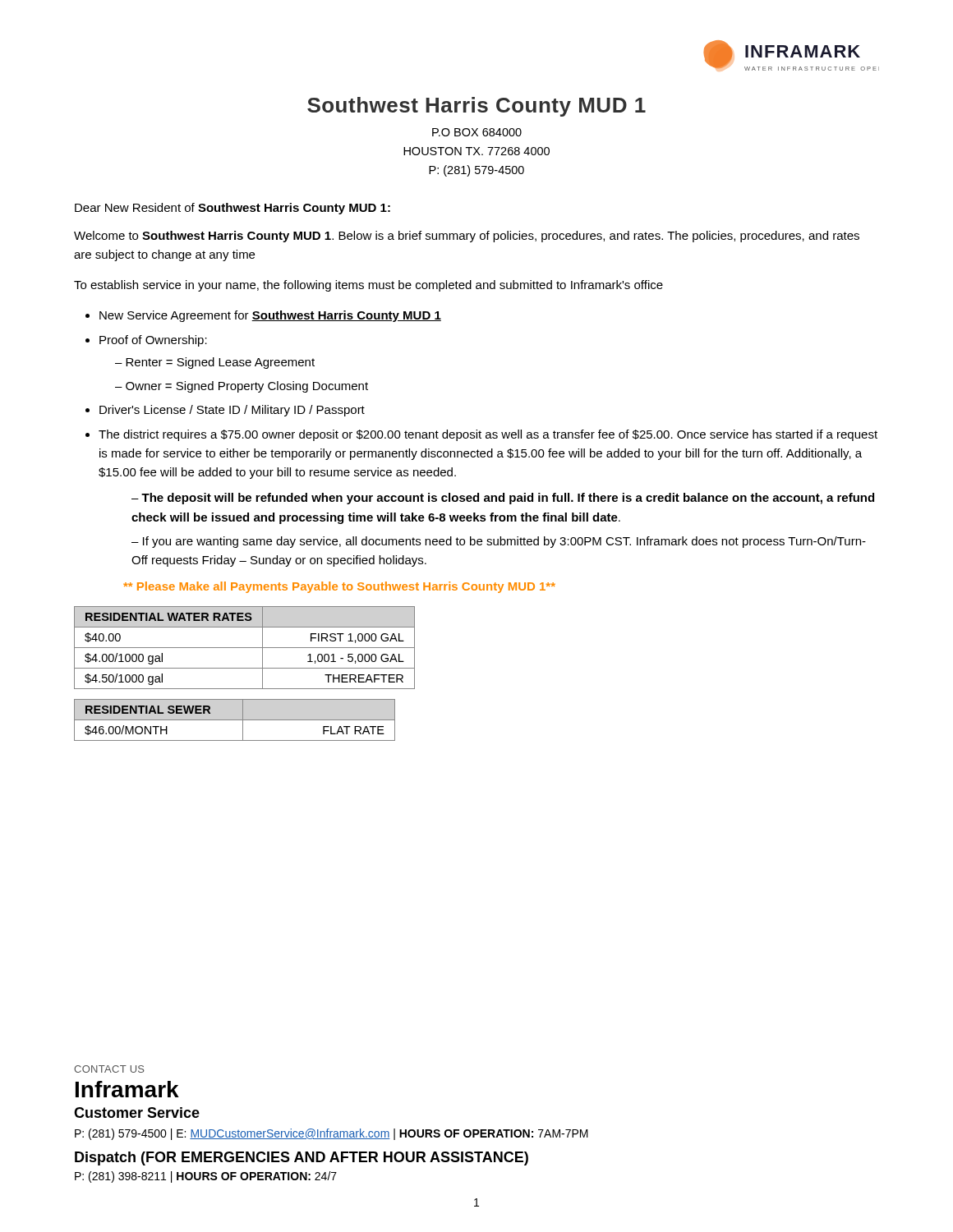Where is the passage that starts "The district requires a $75.00 owner deposit or"?

tap(489, 498)
